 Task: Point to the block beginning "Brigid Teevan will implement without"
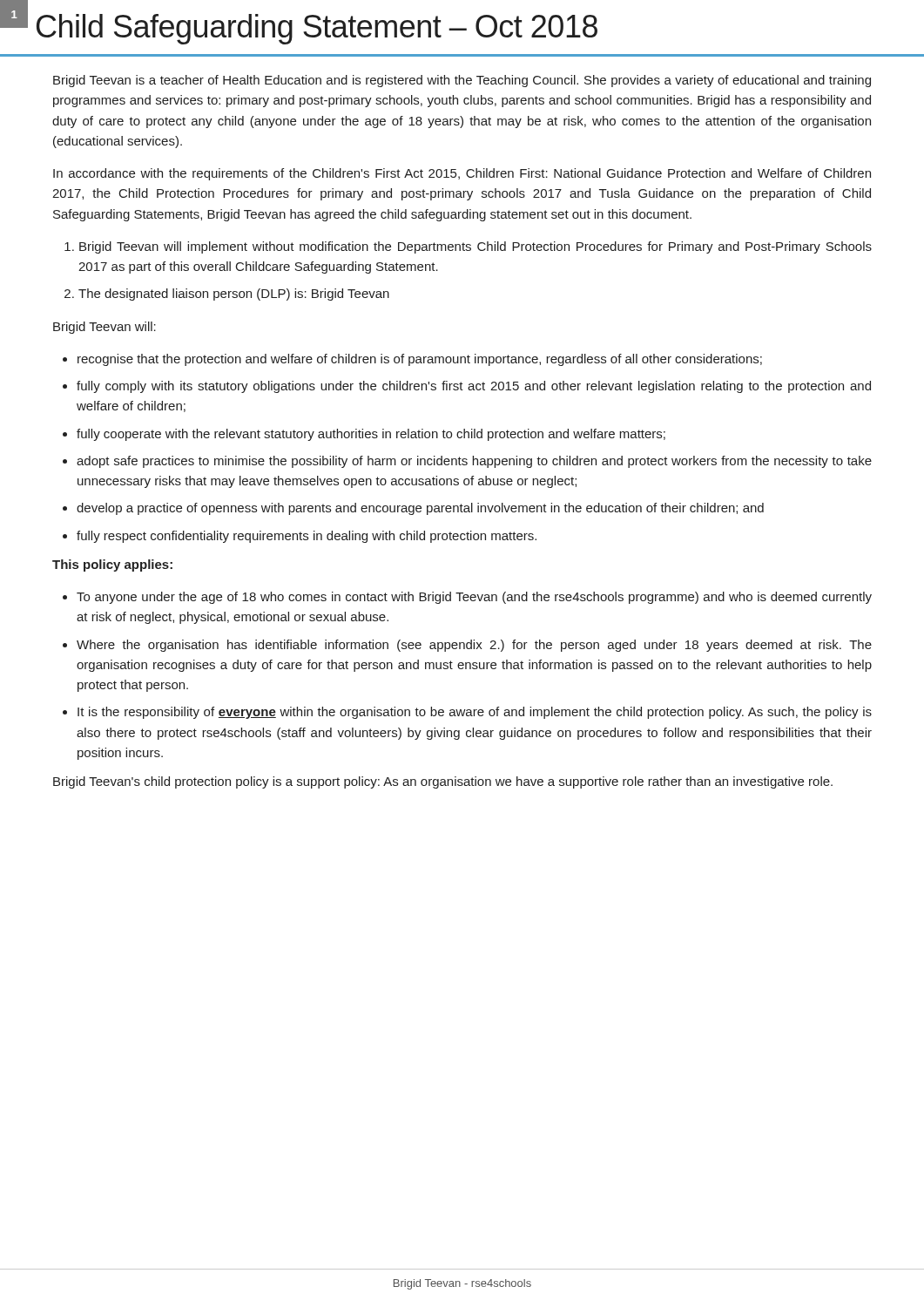click(475, 256)
